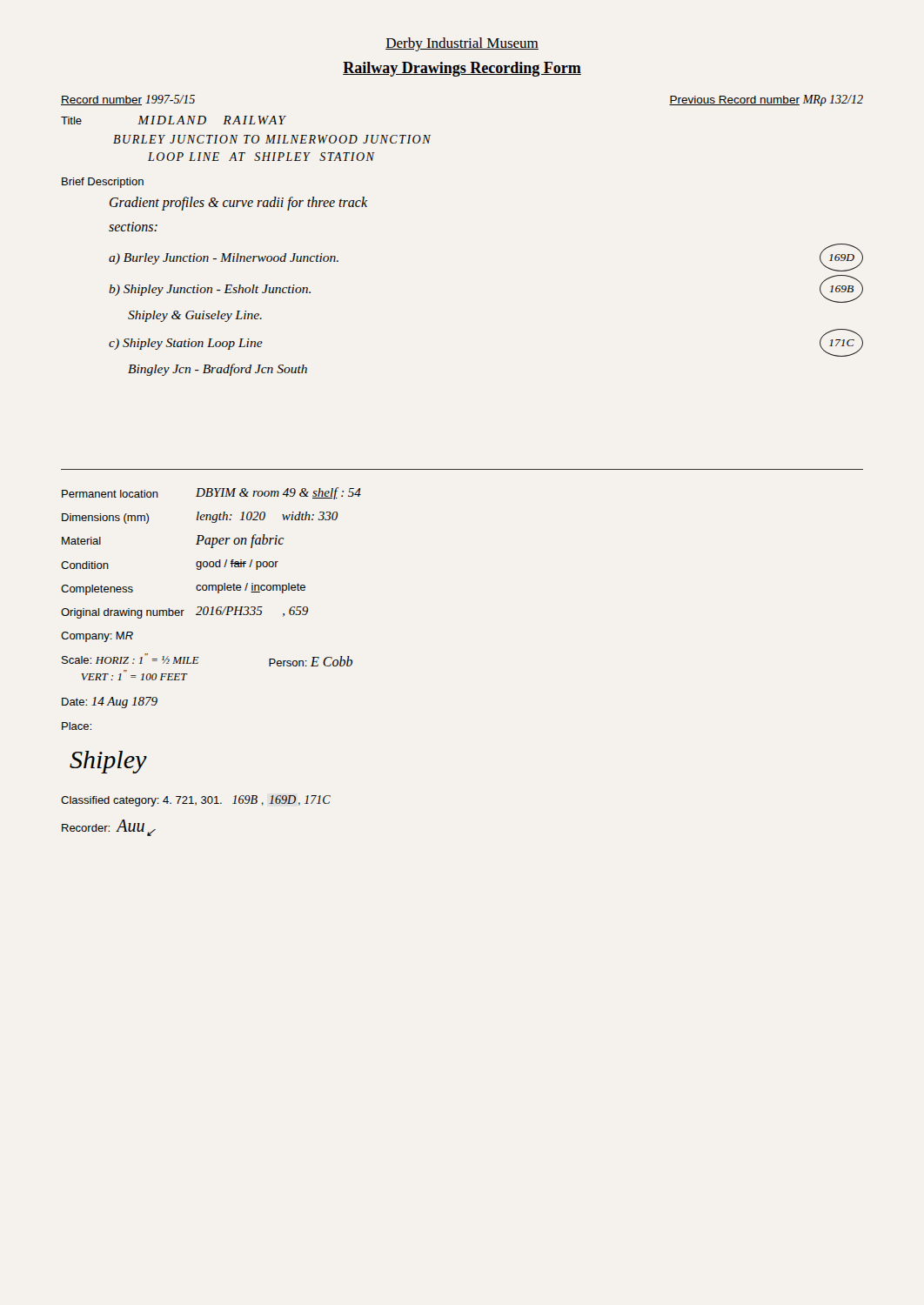
Task: Where is the passage that starts "Record number 1997-5/15 Previous Record number MRρ"?
Action: point(147,100)
